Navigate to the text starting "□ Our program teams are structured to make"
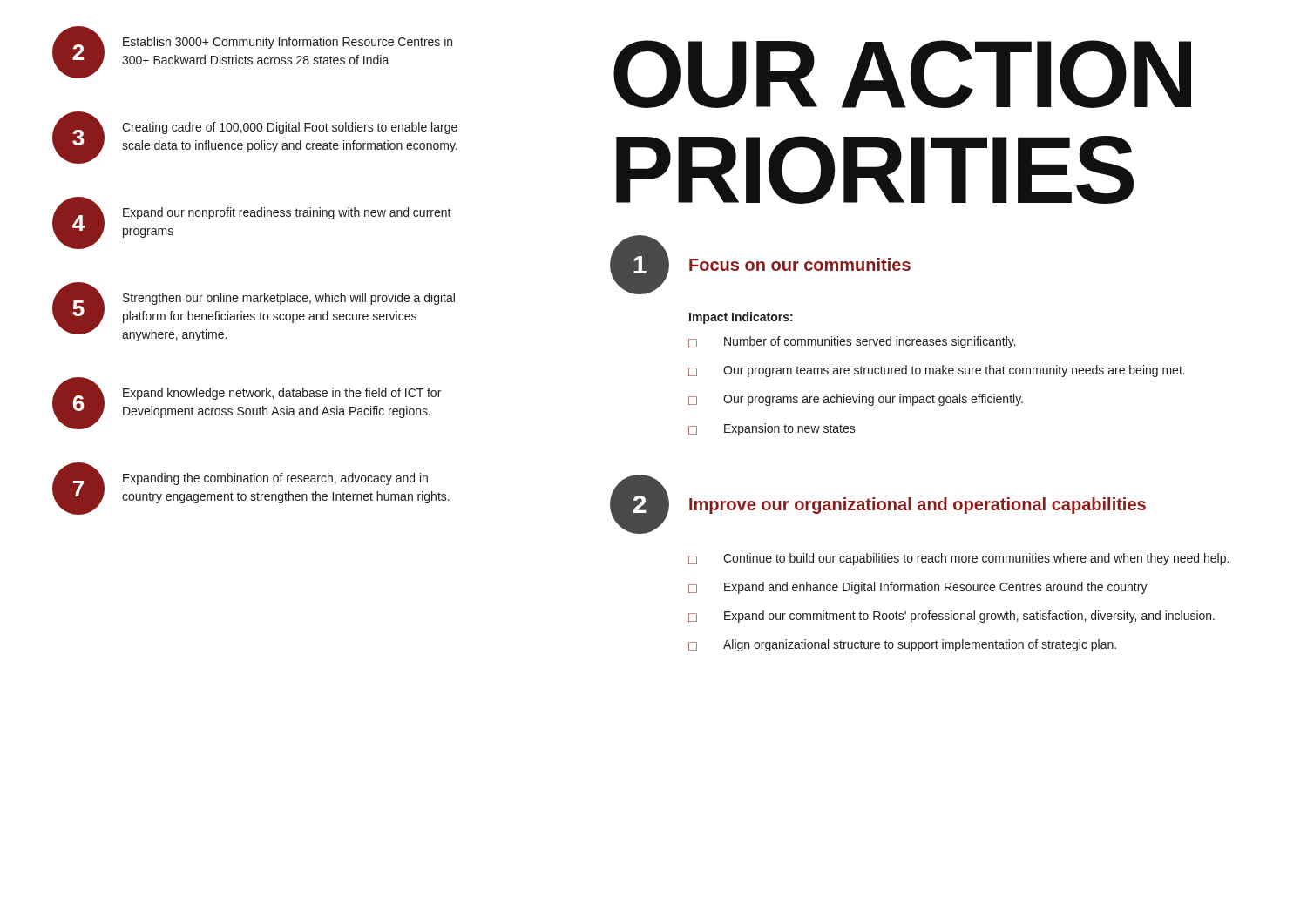Image resolution: width=1307 pixels, height=924 pixels. coord(985,372)
